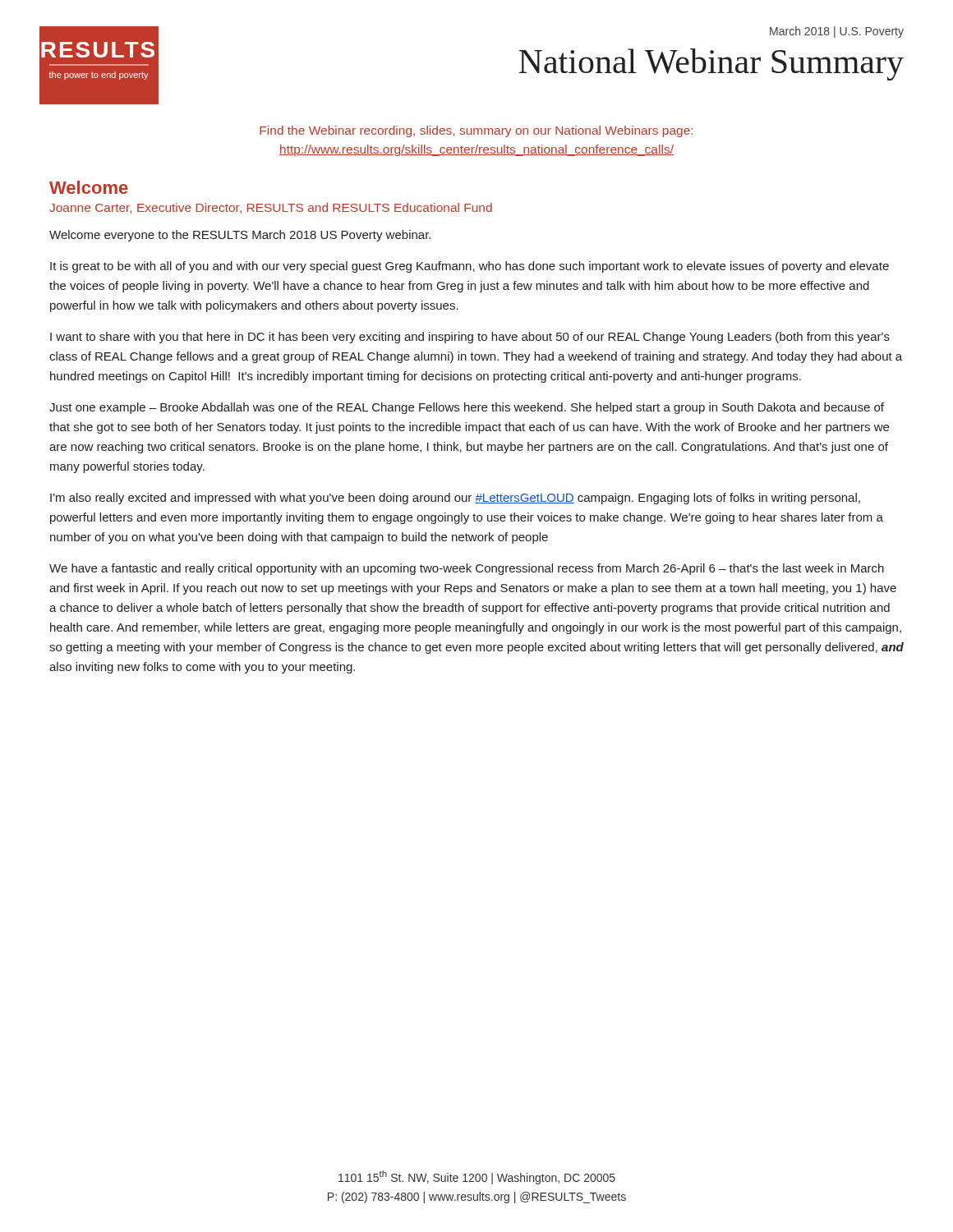Click the passage that begins "I want to share with you that here"
953x1232 pixels.
(476, 356)
